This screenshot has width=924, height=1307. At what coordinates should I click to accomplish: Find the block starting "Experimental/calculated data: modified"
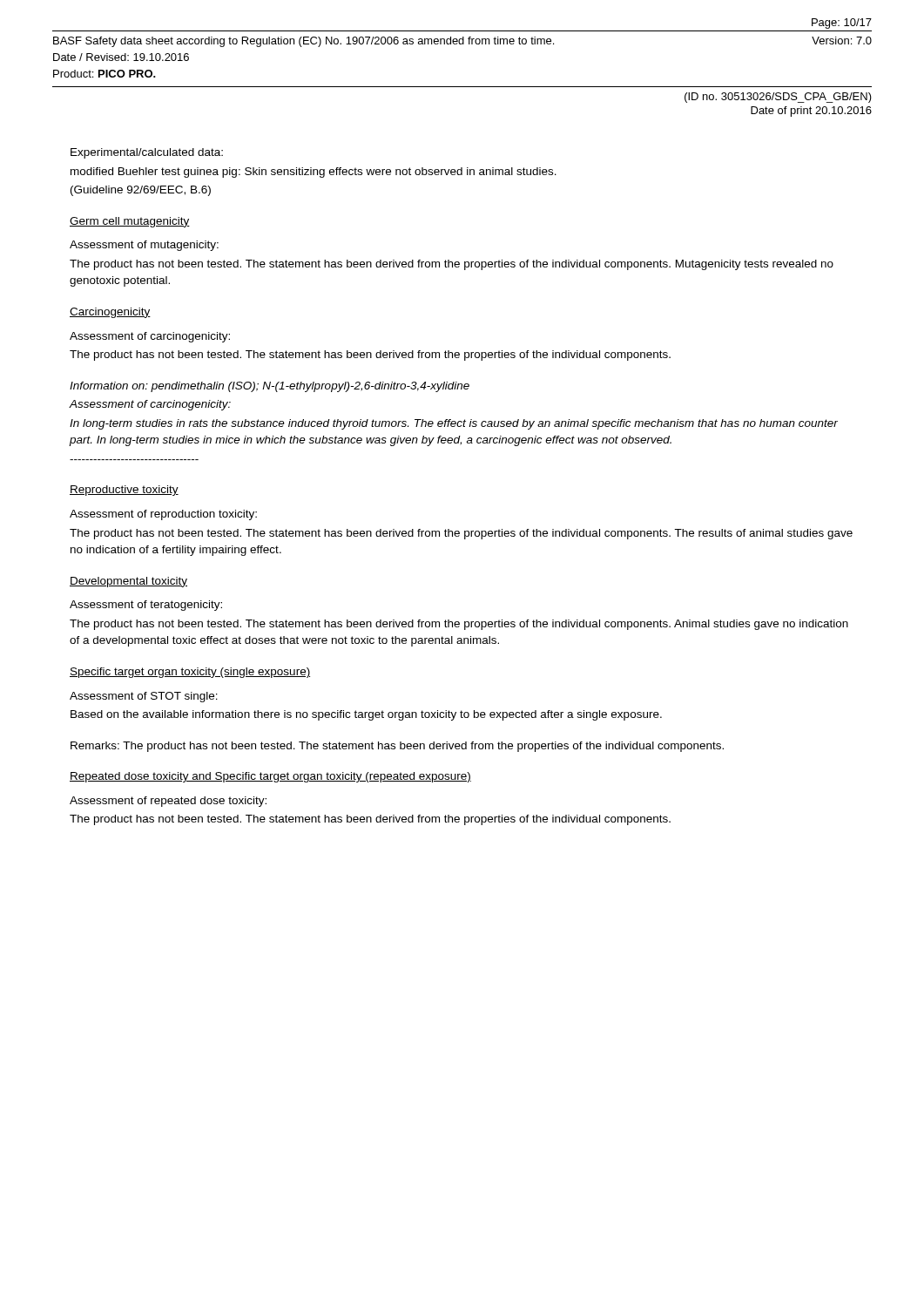coord(462,171)
